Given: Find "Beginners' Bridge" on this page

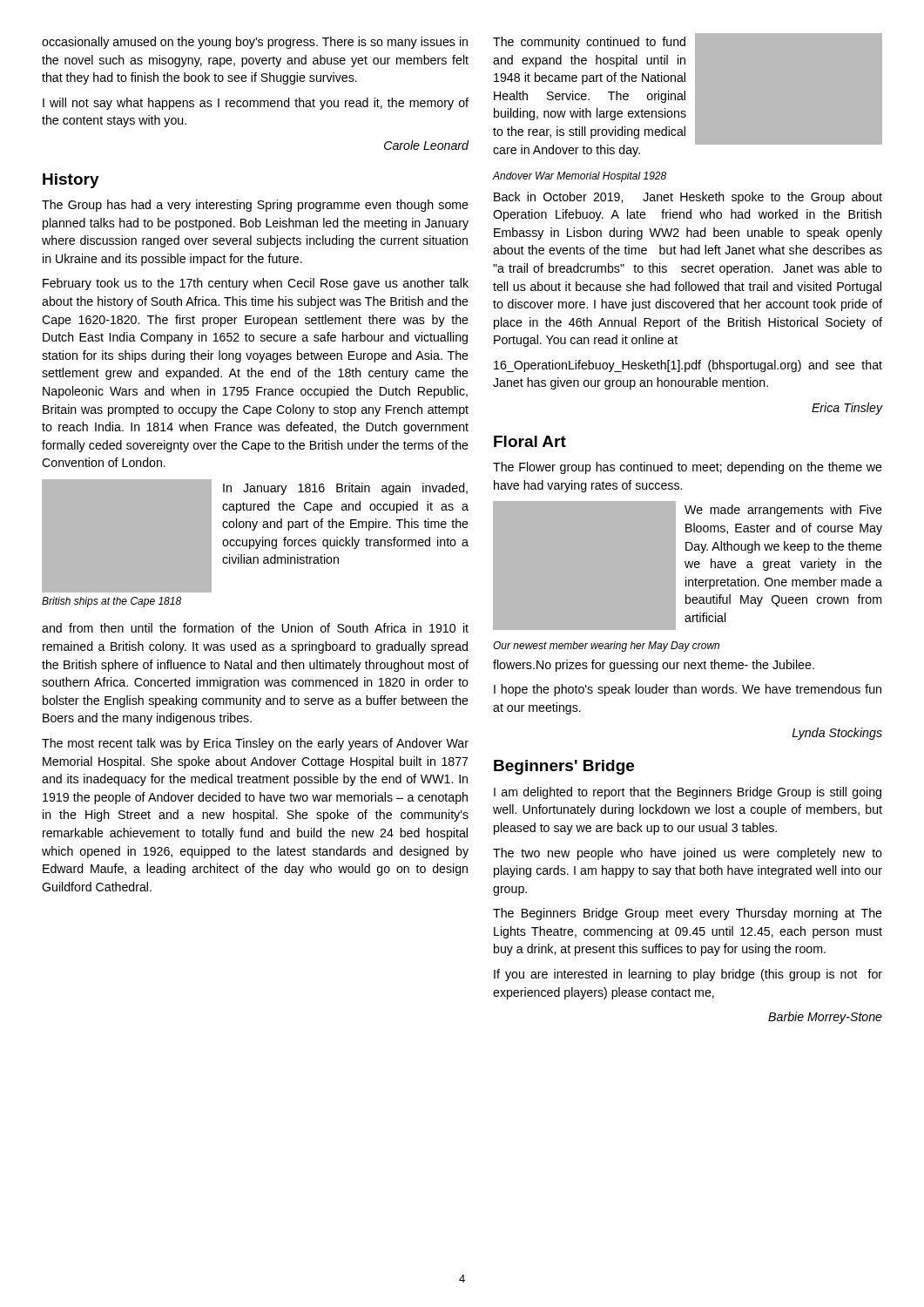Looking at the screenshot, I should 564,766.
